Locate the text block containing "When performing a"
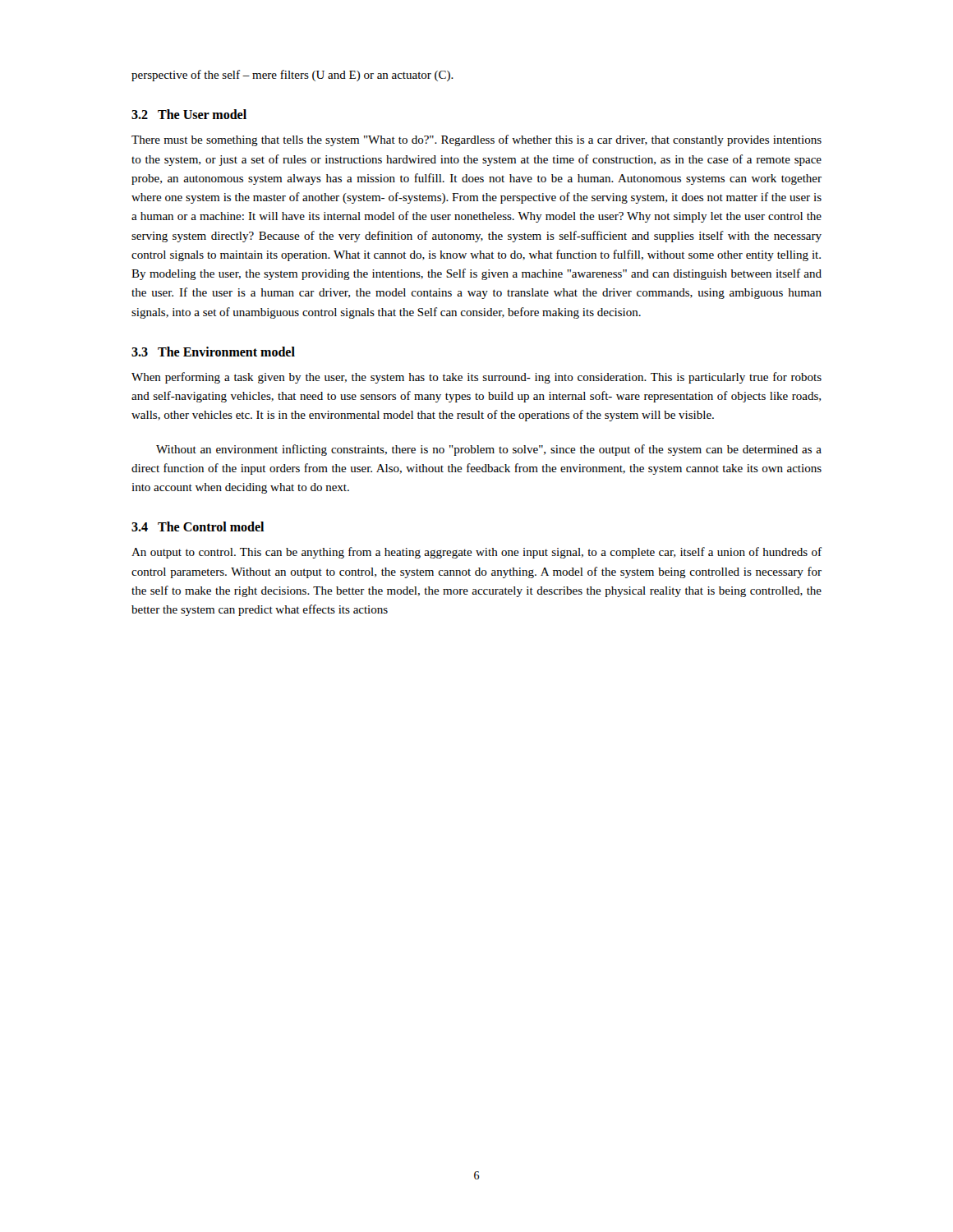 (476, 396)
